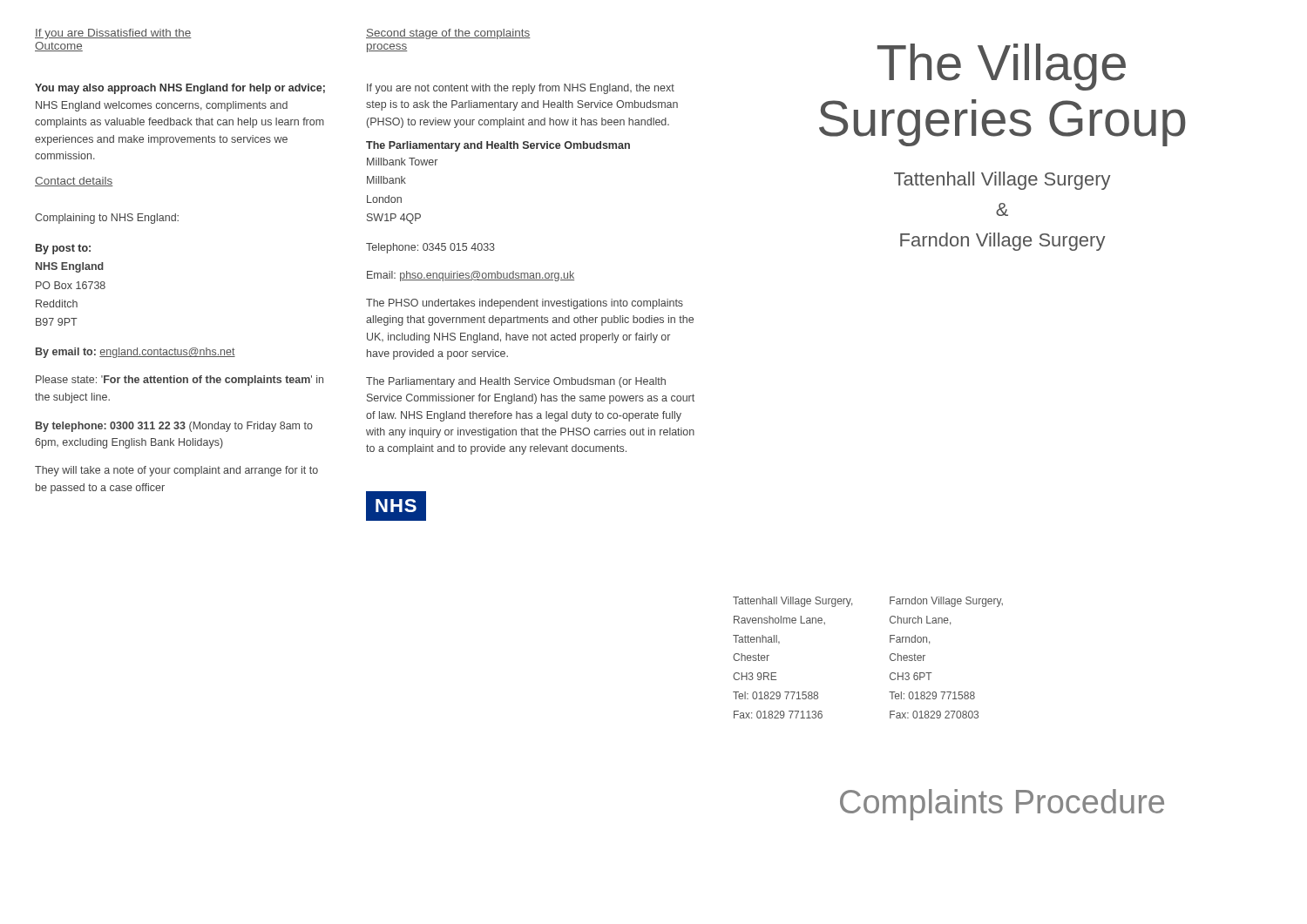Where is the passage that starts "By telephone: 0300 311"?

pyautogui.click(x=183, y=435)
